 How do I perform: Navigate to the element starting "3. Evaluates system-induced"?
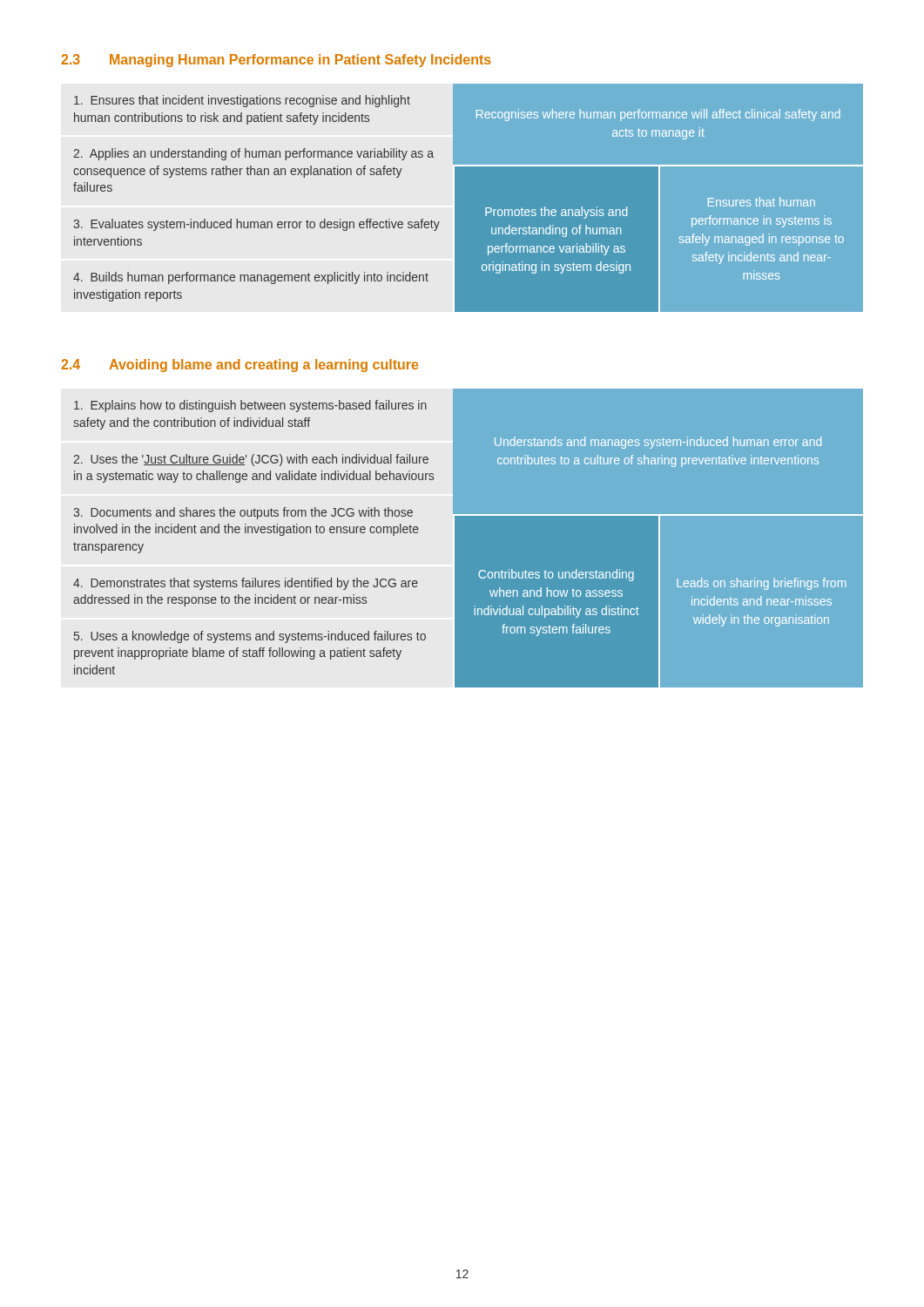256,232
